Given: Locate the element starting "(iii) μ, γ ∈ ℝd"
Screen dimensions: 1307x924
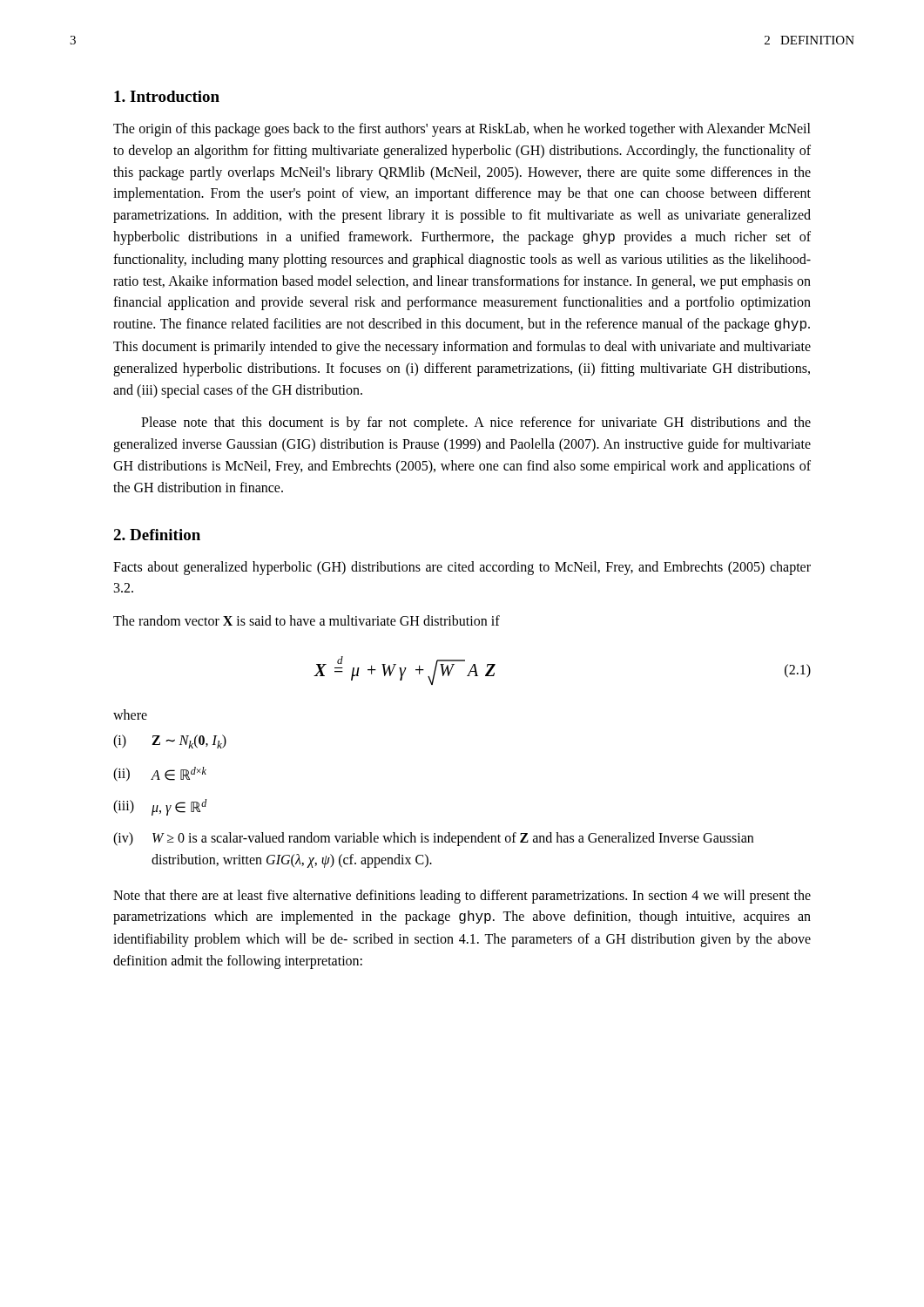Looking at the screenshot, I should pos(160,807).
